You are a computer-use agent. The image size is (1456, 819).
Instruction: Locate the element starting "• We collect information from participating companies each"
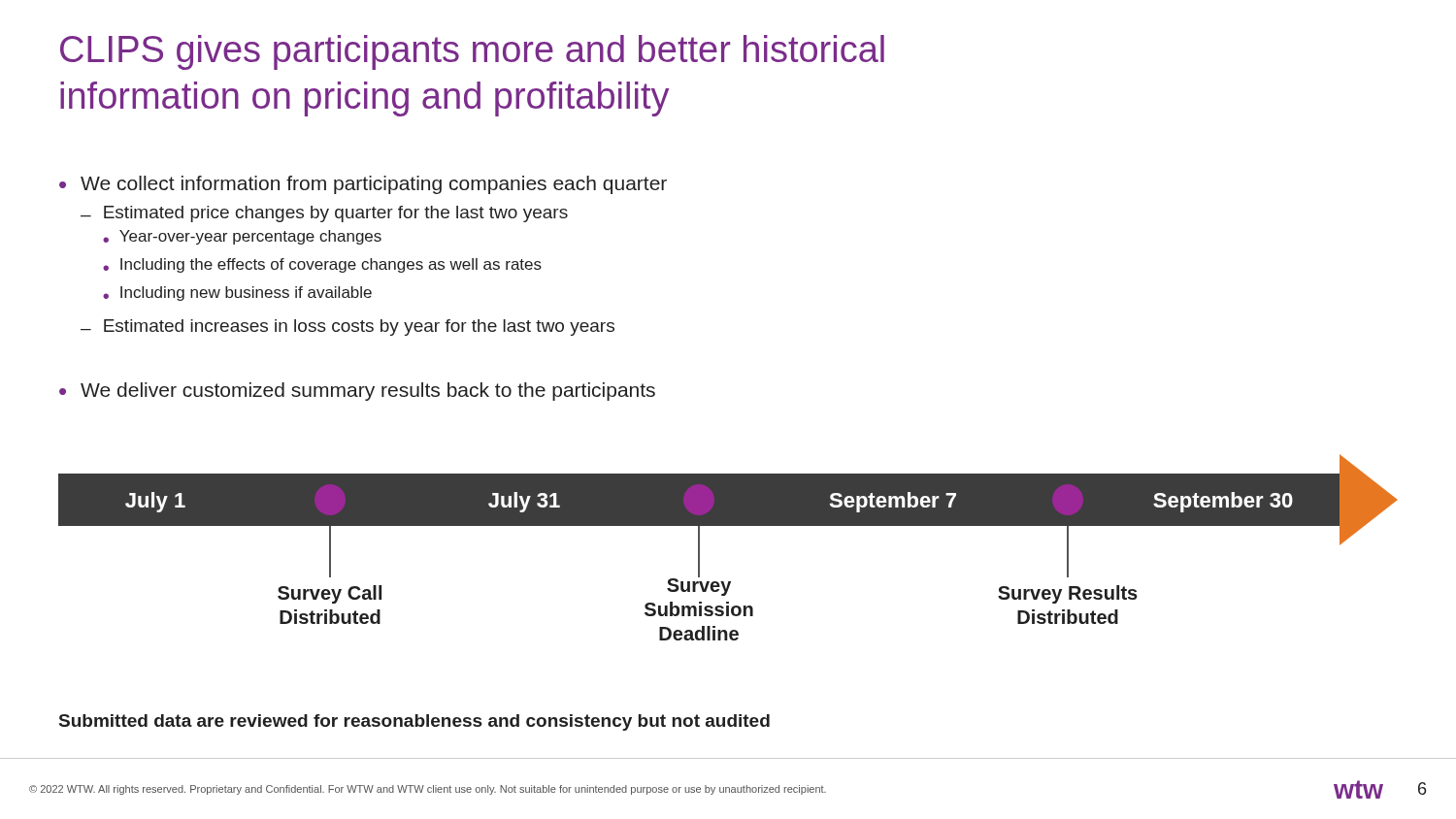[363, 185]
